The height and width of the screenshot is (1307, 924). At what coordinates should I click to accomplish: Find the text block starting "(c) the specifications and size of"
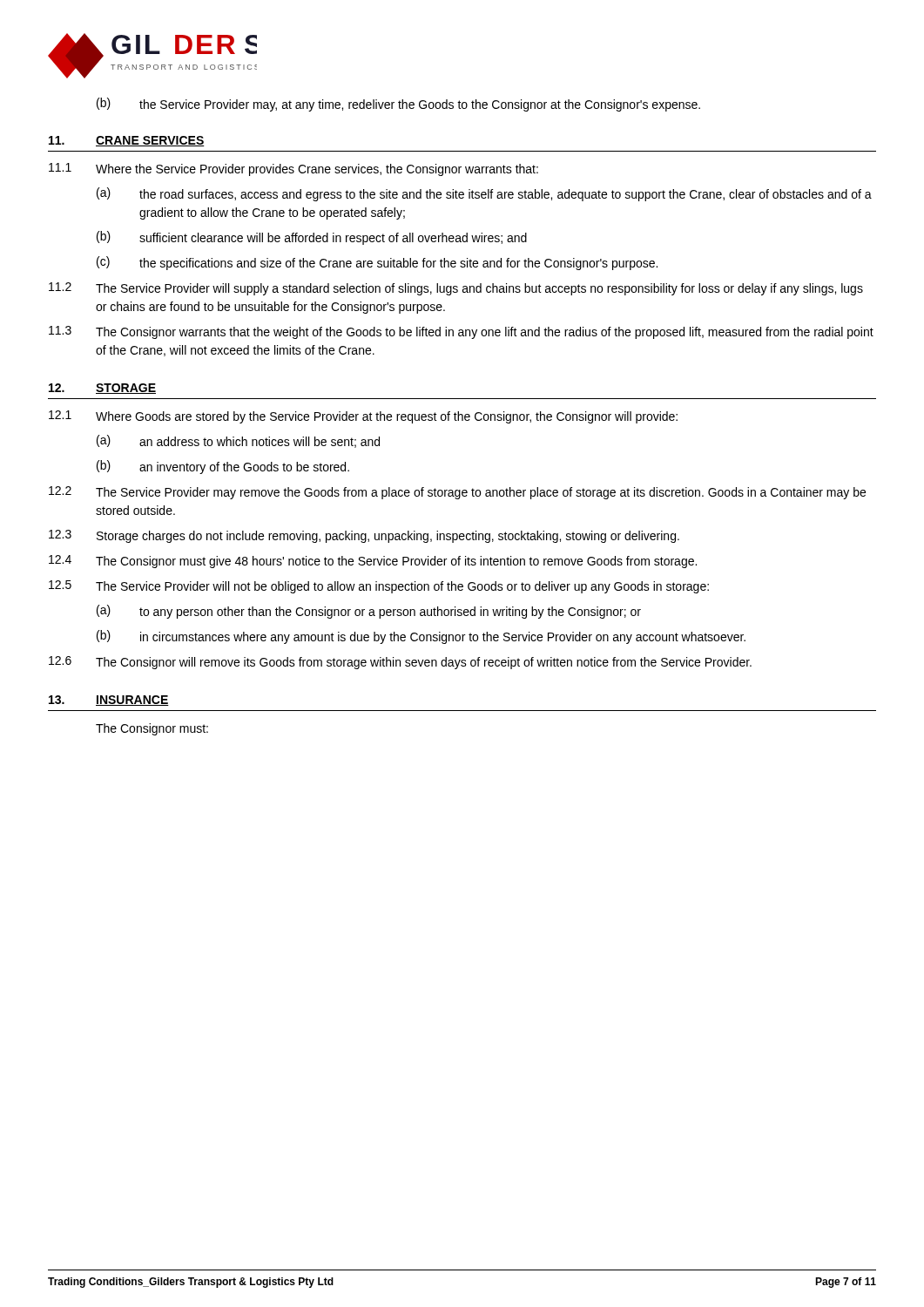[486, 264]
